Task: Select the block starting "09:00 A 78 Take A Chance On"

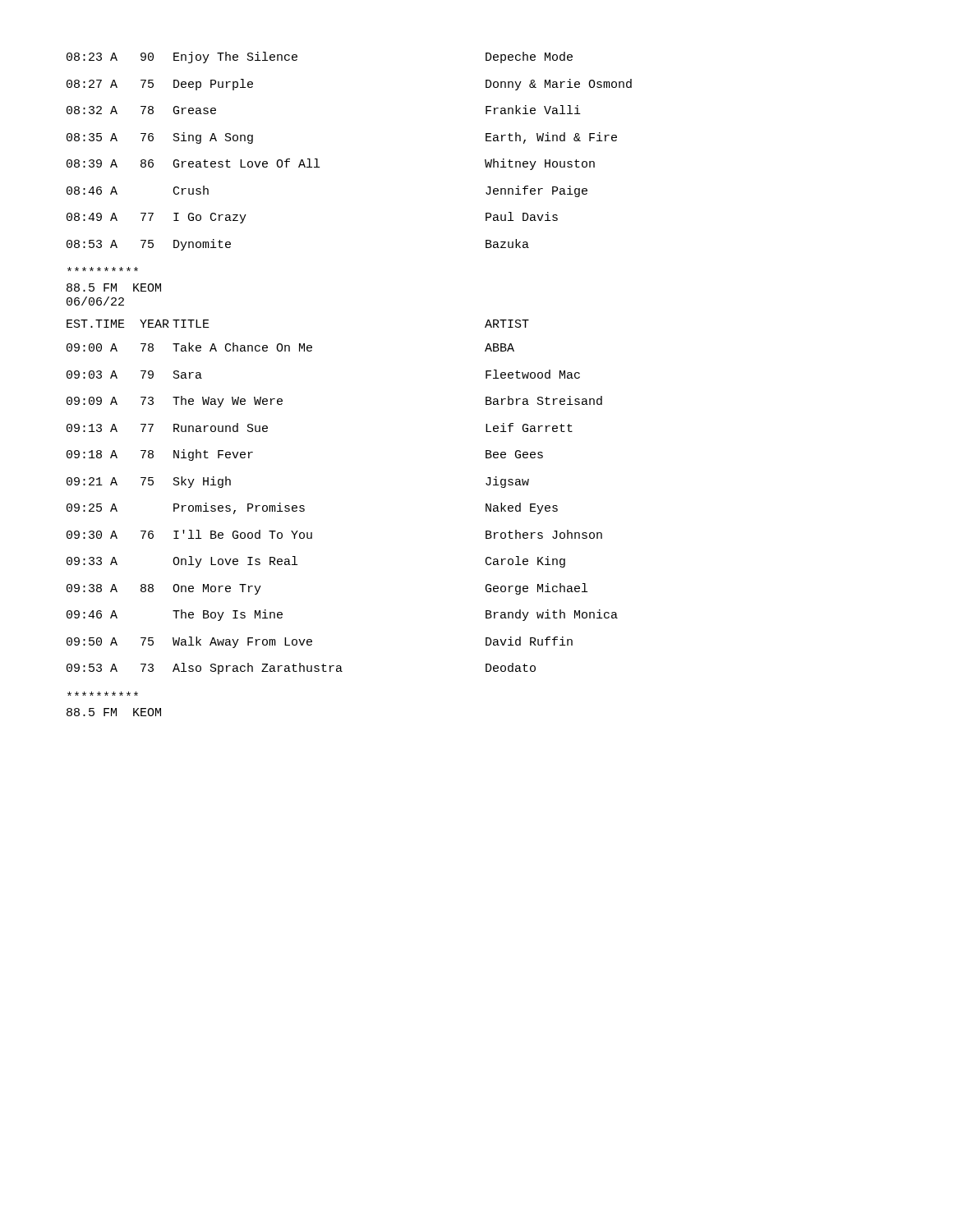Action: 290,347
